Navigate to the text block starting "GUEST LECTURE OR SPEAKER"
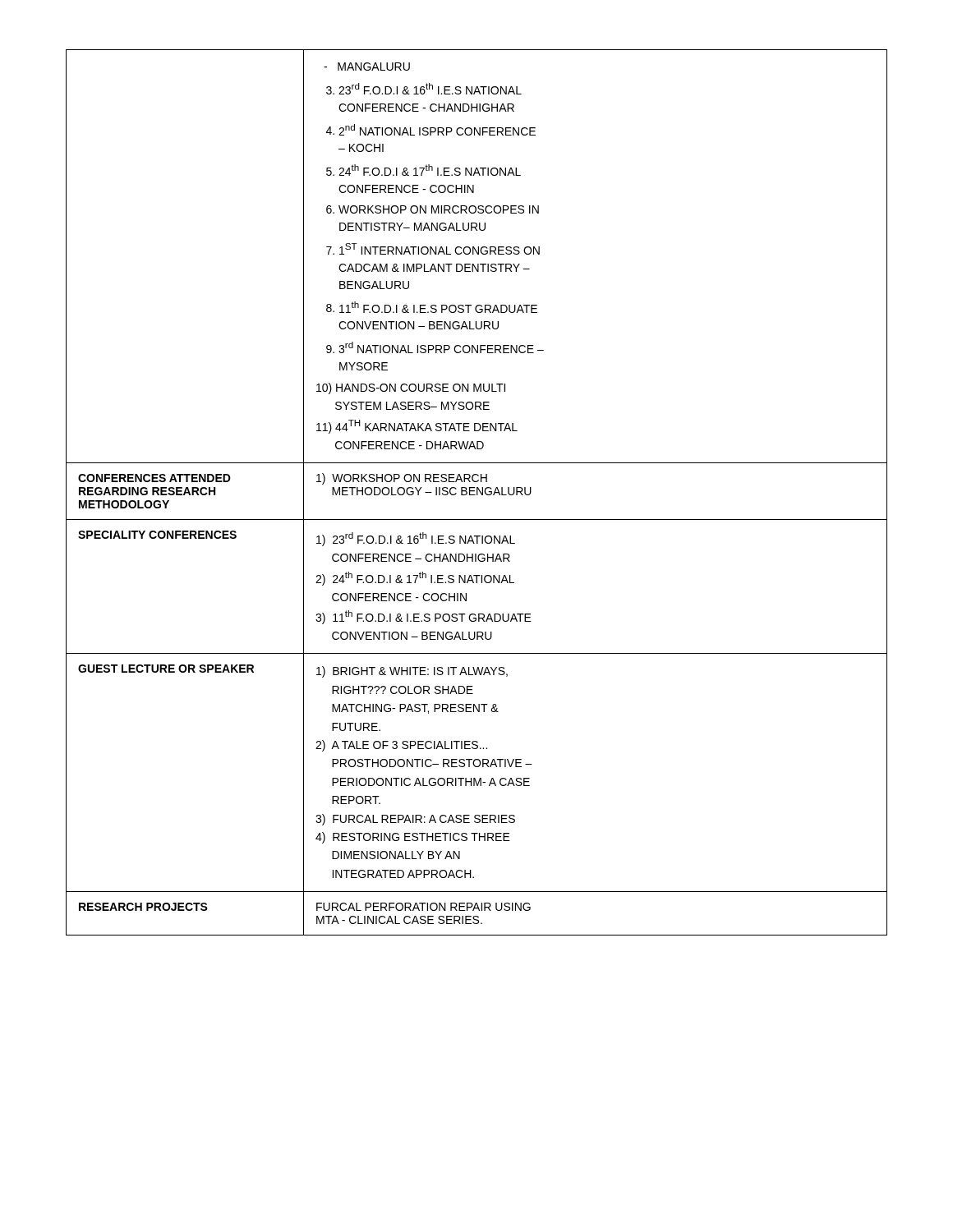This screenshot has width=953, height=1232. (x=166, y=669)
